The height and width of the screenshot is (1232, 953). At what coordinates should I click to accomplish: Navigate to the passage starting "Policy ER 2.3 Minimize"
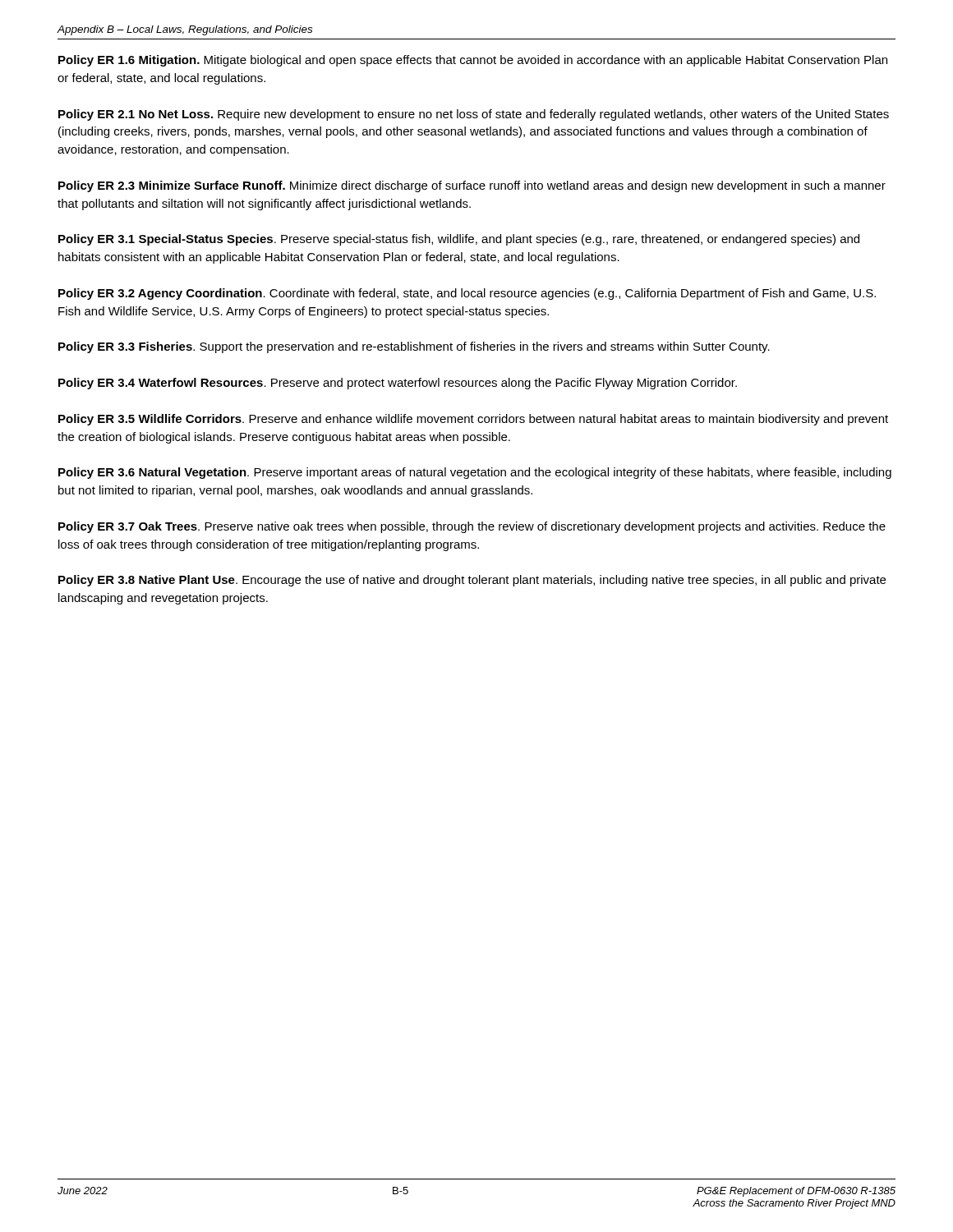[471, 194]
